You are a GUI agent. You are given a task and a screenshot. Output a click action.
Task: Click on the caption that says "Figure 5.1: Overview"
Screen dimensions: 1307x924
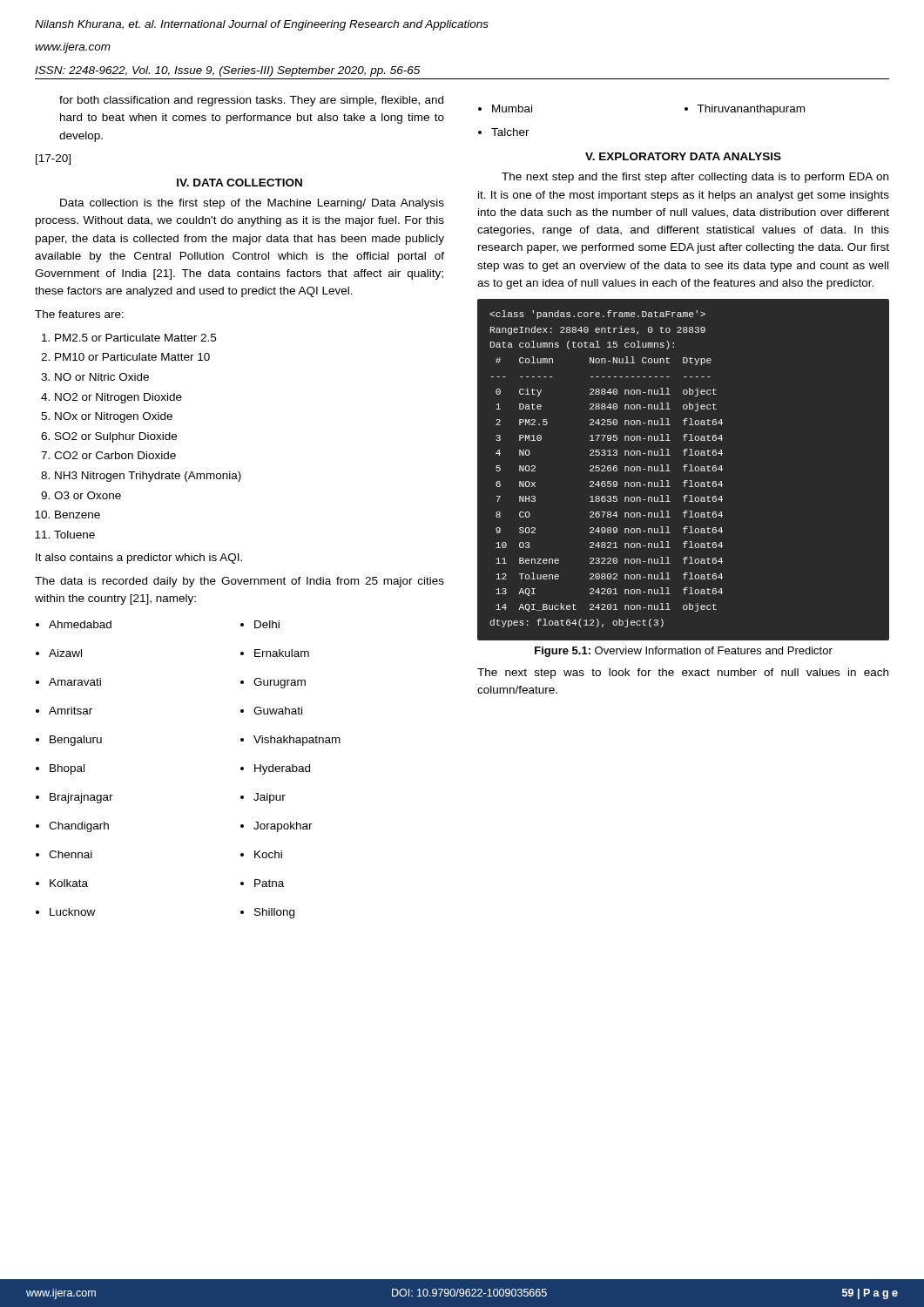tap(683, 650)
